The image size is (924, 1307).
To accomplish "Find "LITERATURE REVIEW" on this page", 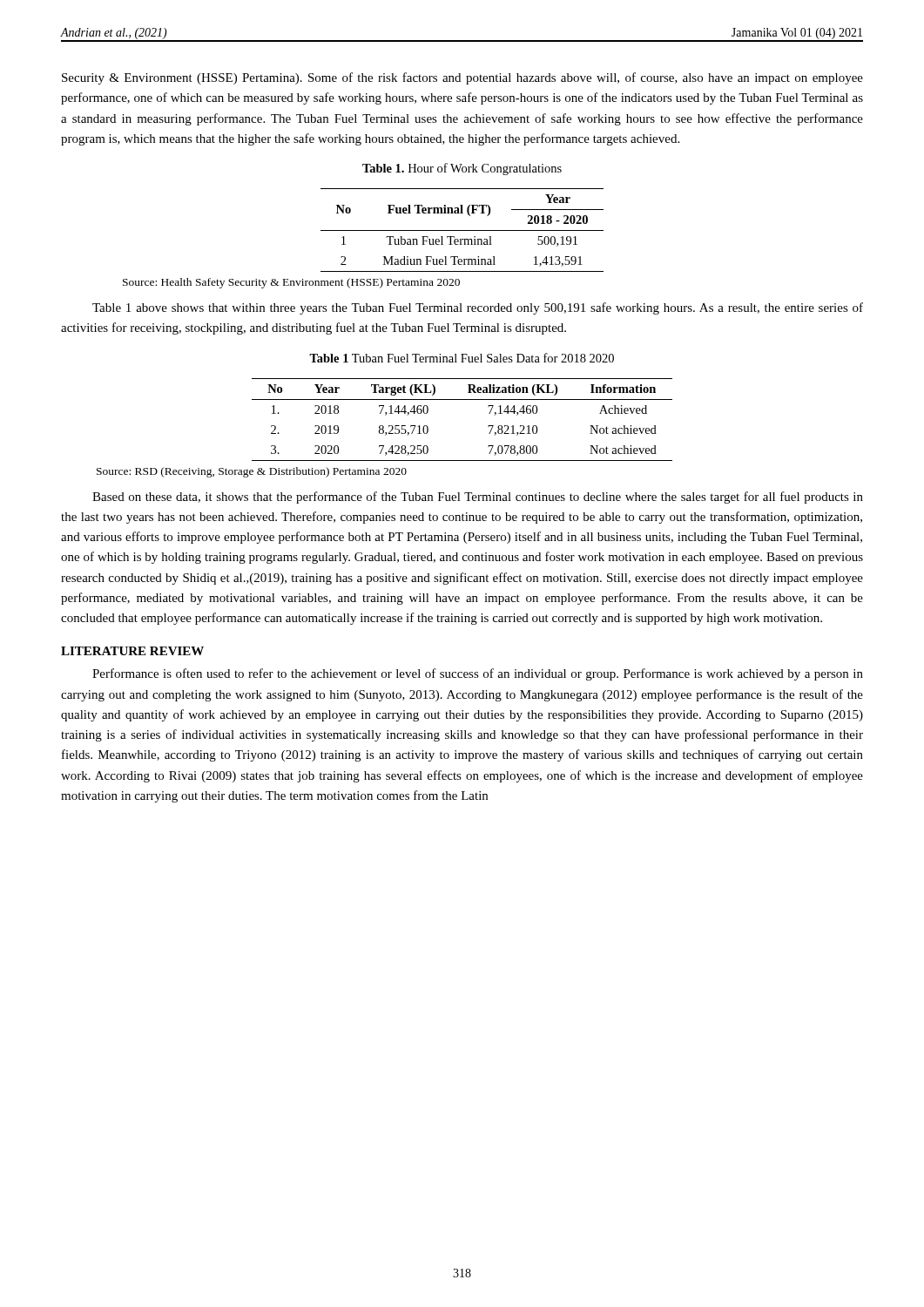I will pyautogui.click(x=133, y=651).
